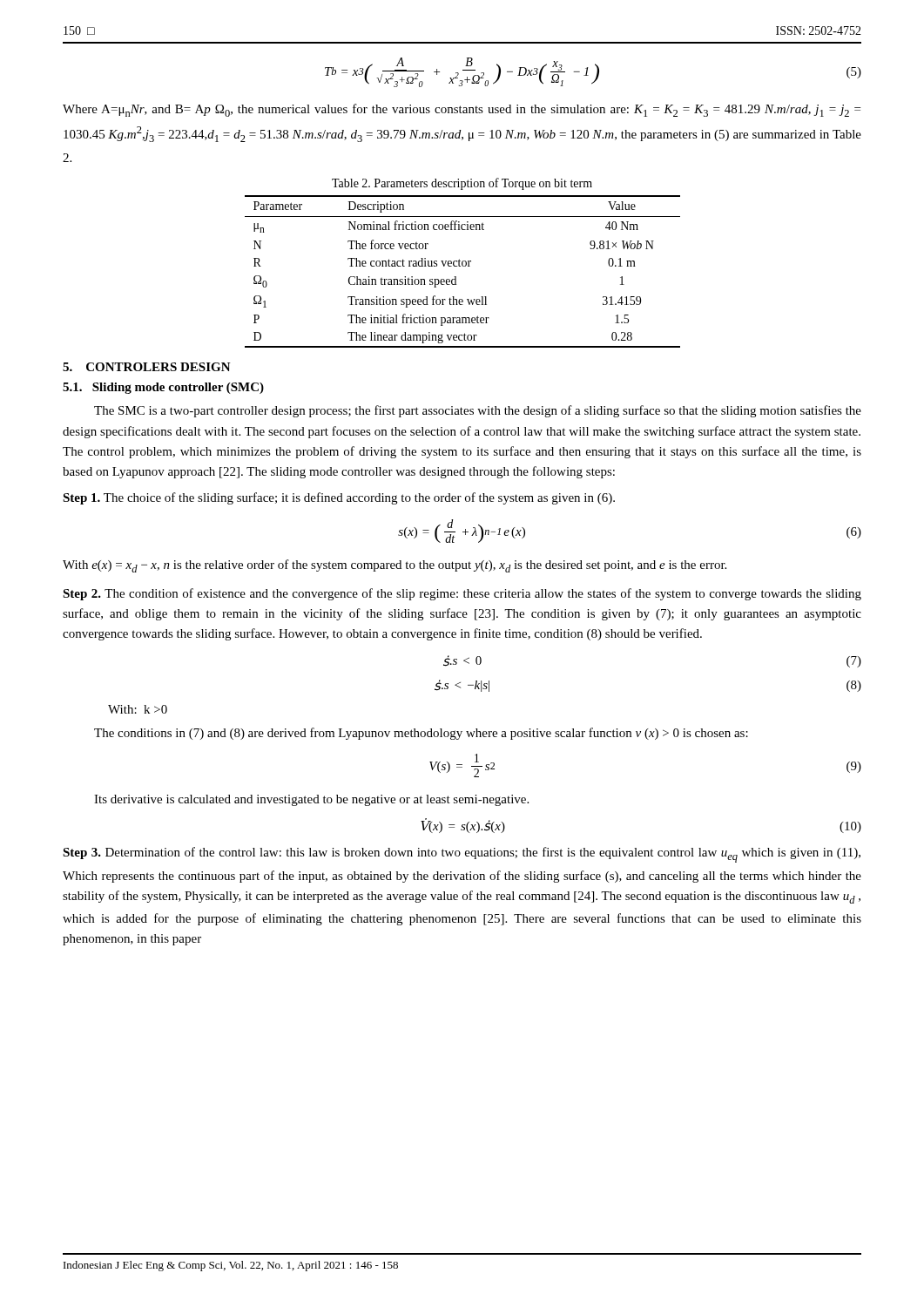Viewport: 924px width, 1307px height.
Task: Click on the block starting "Step 1. The choice of the sliding"
Action: [x=339, y=498]
